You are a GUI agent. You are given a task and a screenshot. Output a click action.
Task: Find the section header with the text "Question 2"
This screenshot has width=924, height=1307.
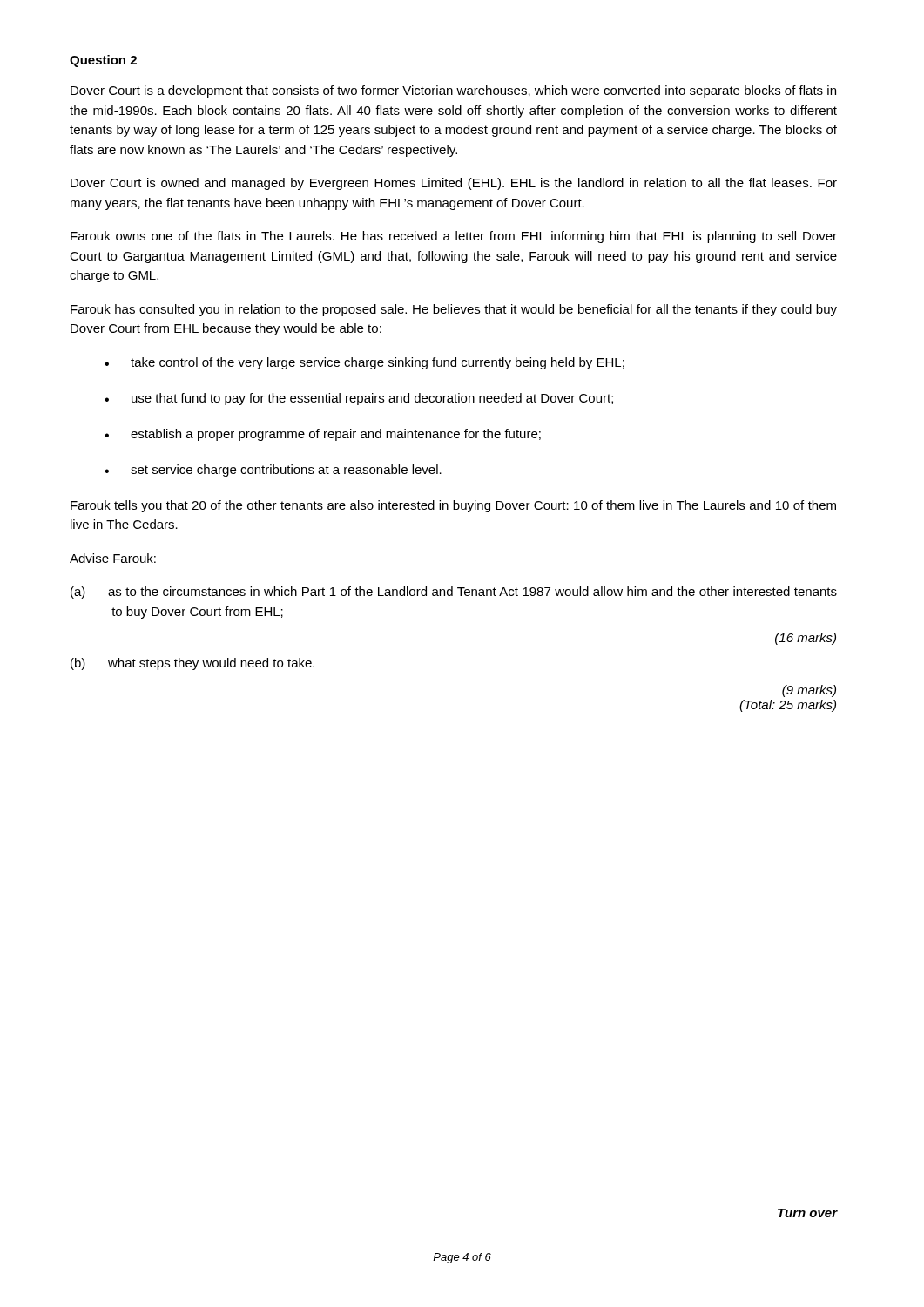click(x=103, y=60)
